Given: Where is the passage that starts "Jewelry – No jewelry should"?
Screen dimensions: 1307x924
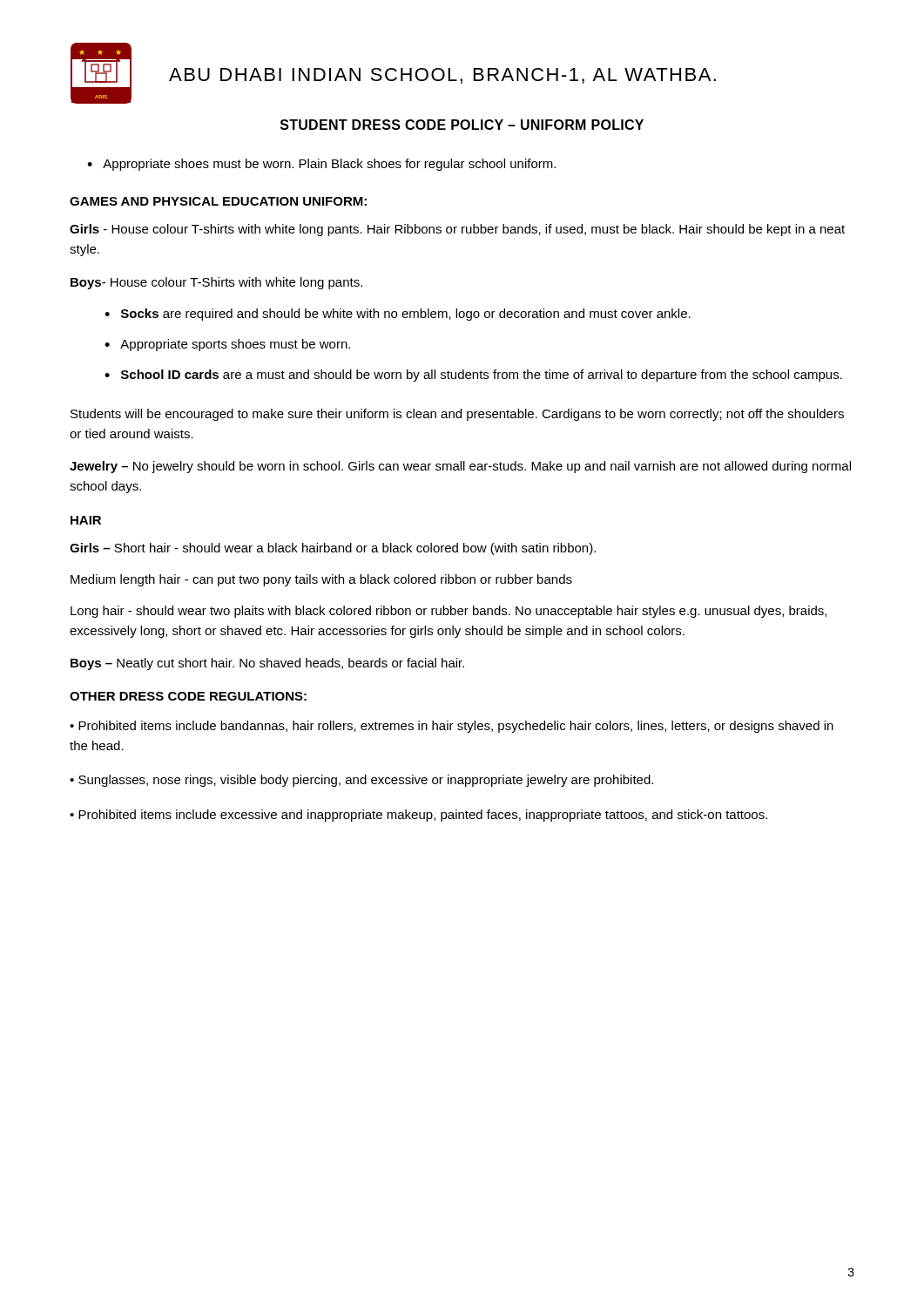Looking at the screenshot, I should [x=461, y=476].
